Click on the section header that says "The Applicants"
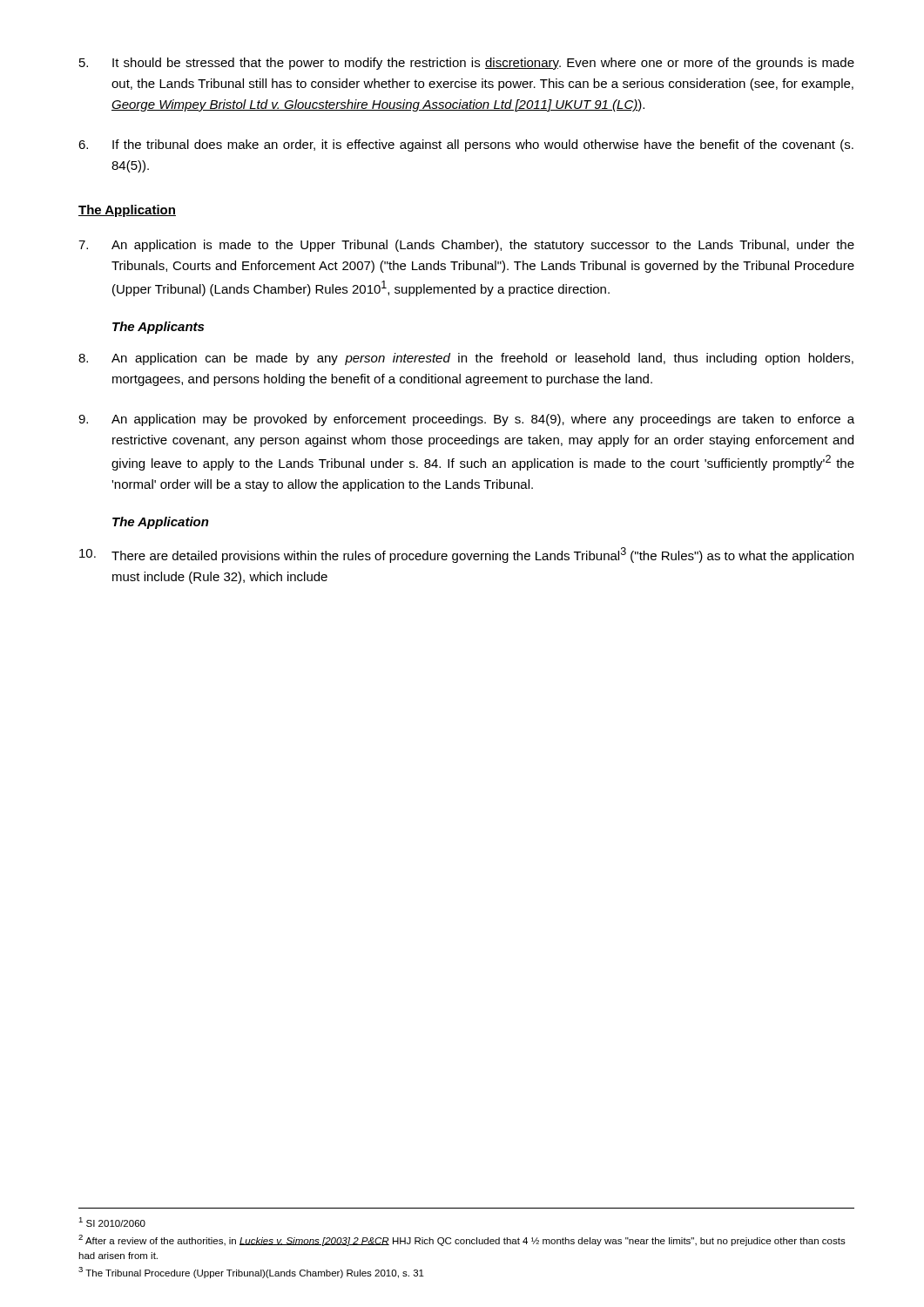This screenshot has width=924, height=1307. pos(158,326)
